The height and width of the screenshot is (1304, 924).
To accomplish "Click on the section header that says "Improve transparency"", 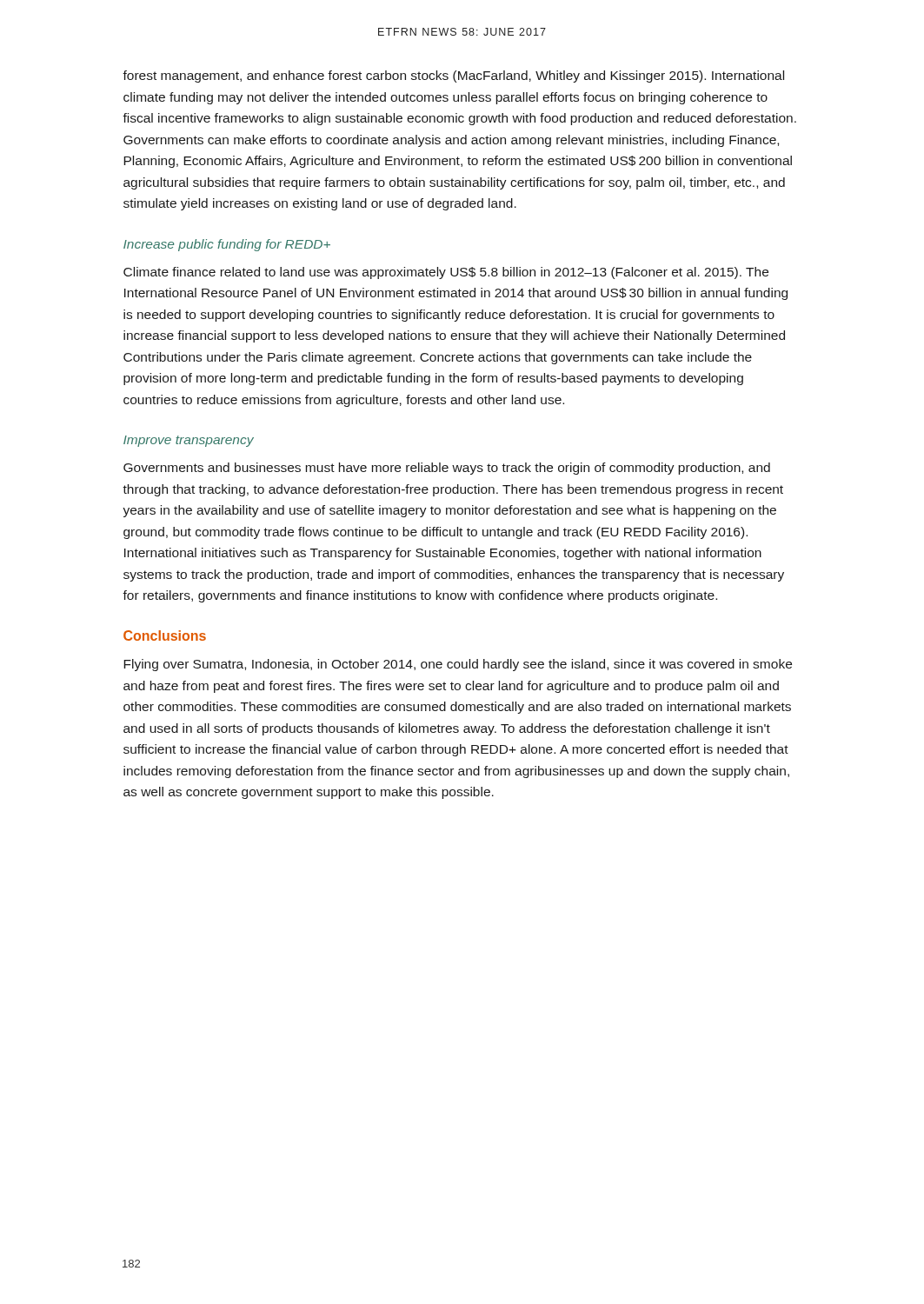I will click(188, 440).
